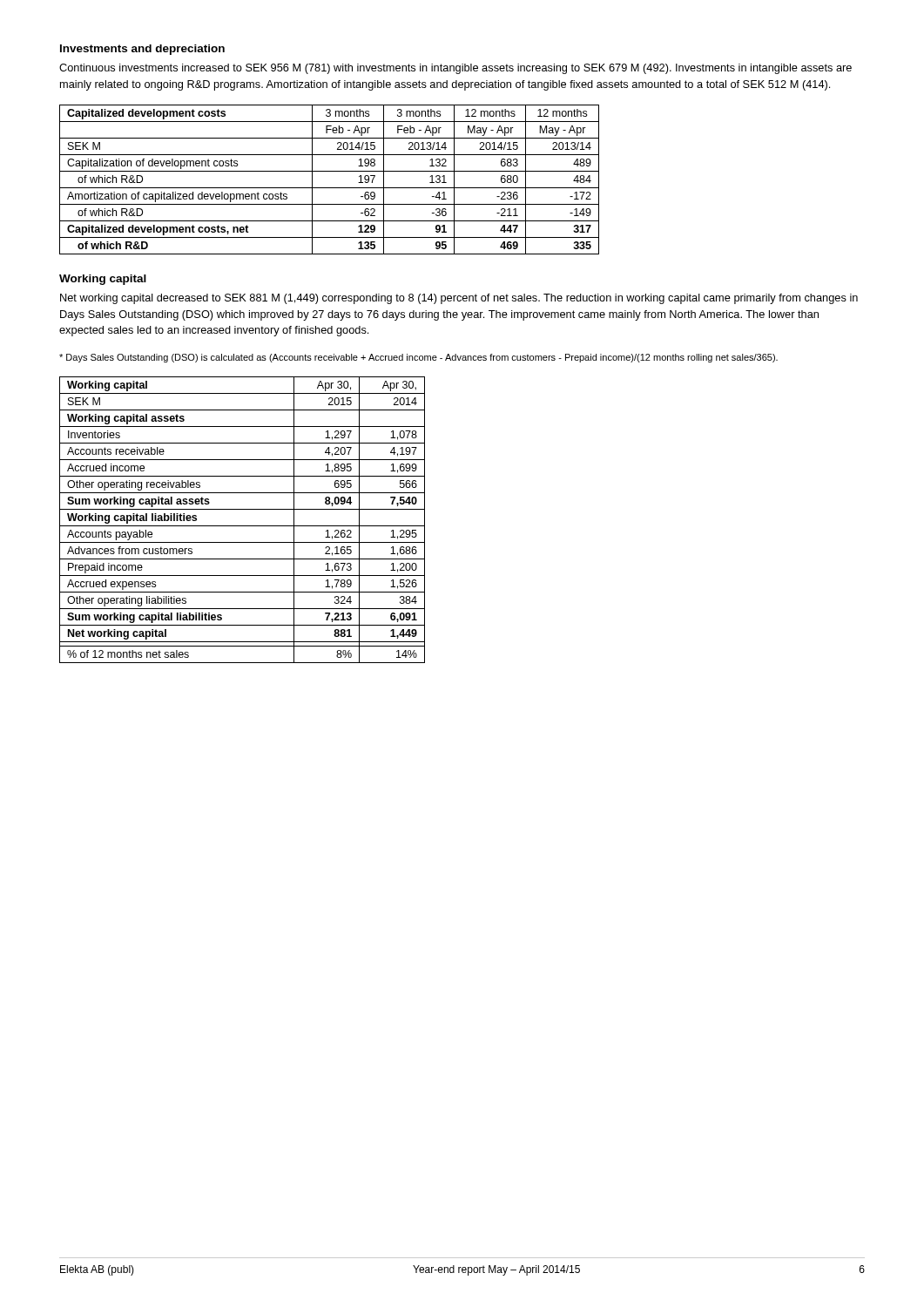
Task: Locate the block starting "Investments and depreciation"
Action: click(142, 48)
